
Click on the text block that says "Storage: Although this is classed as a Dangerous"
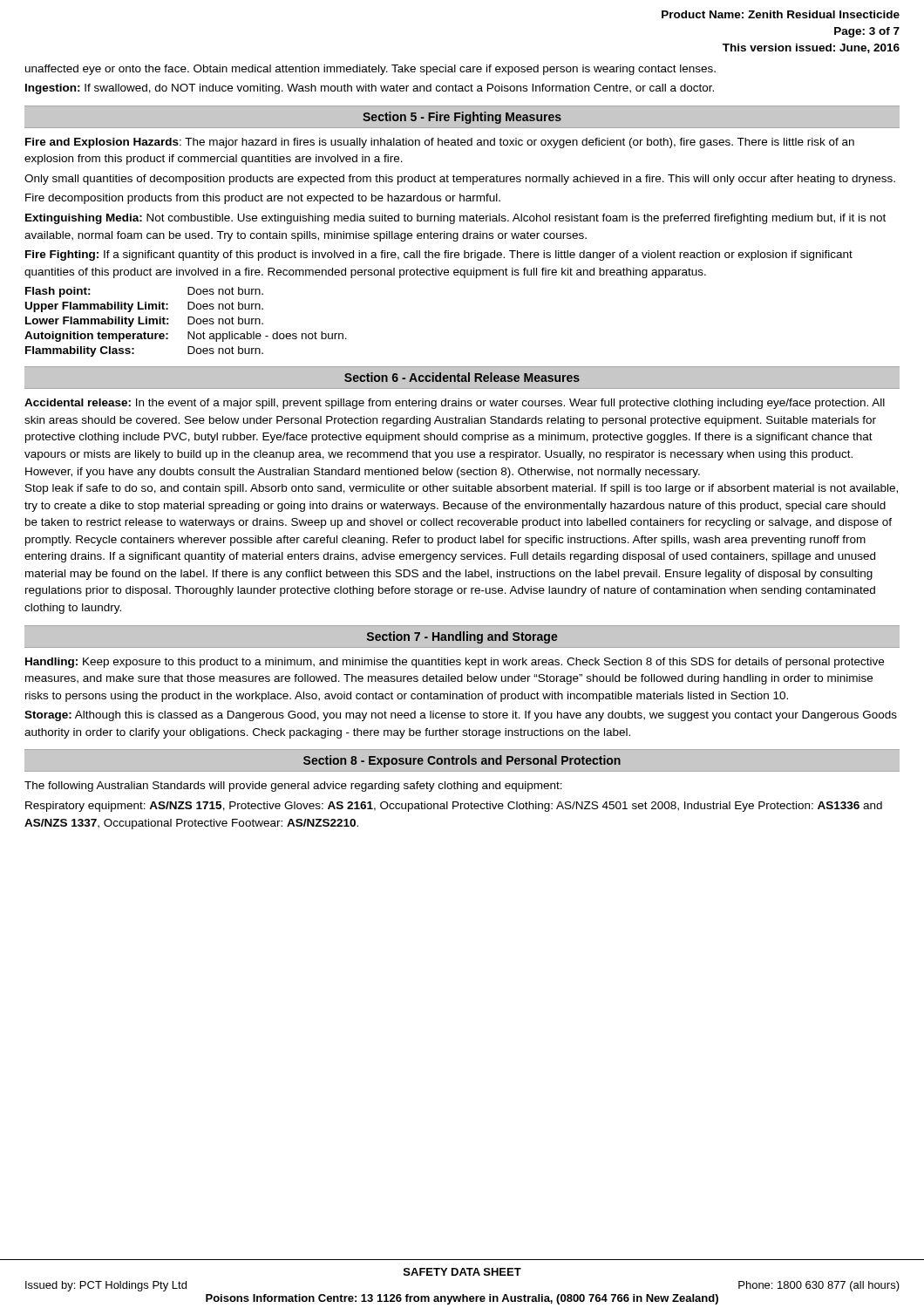(461, 723)
